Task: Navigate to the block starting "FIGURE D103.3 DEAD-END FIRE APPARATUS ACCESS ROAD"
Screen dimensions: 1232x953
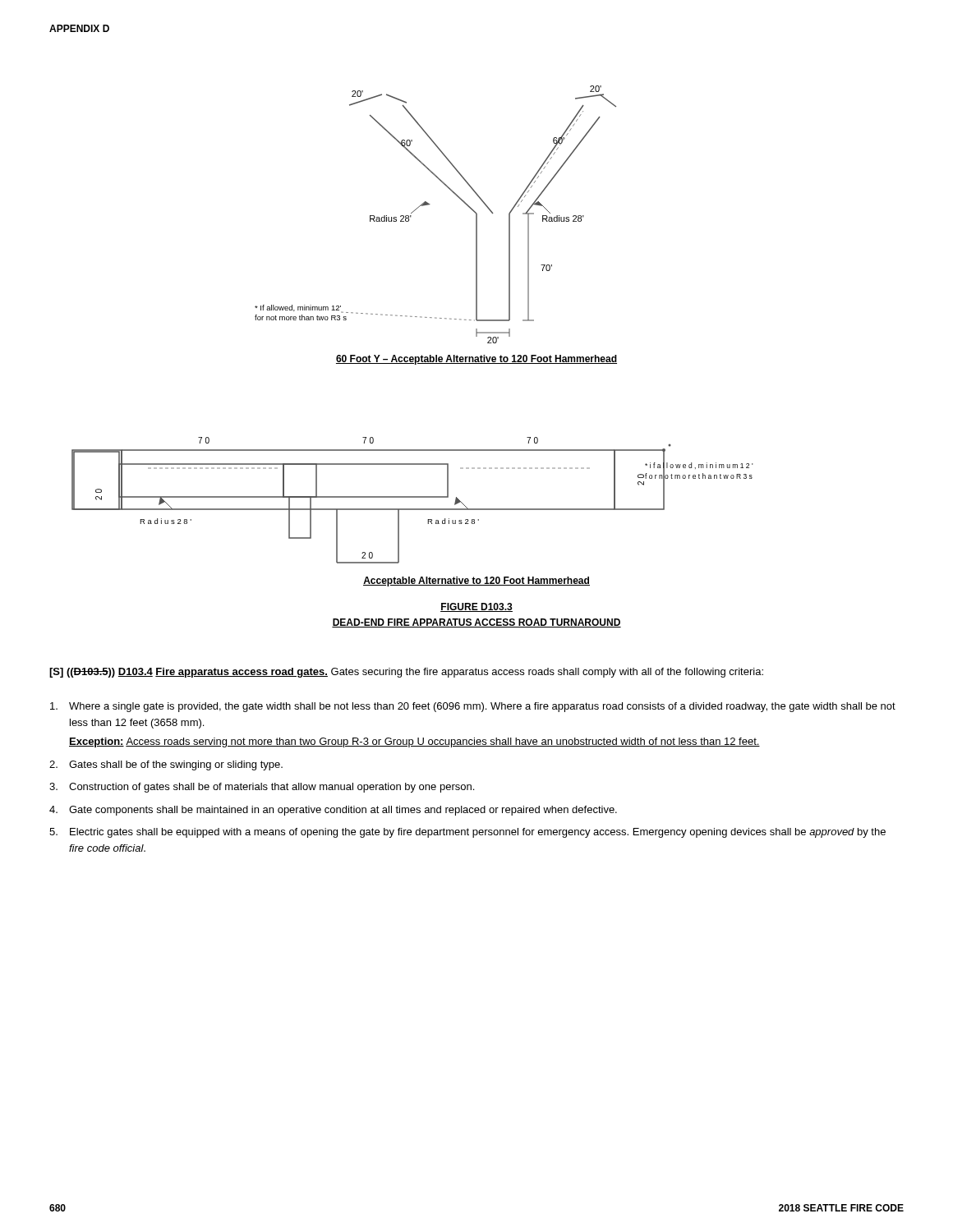Action: [476, 615]
